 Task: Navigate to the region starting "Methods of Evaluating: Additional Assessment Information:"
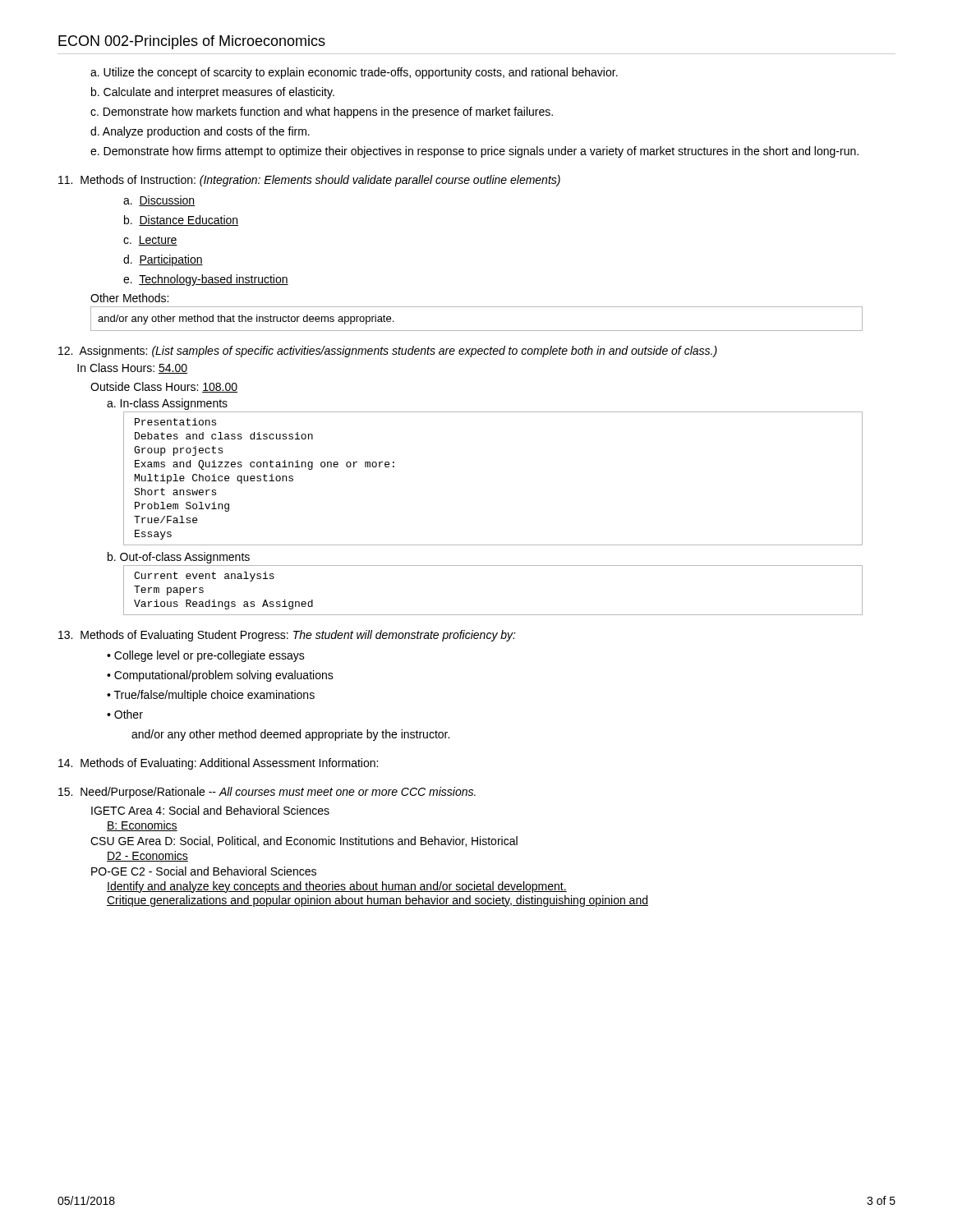(x=218, y=763)
